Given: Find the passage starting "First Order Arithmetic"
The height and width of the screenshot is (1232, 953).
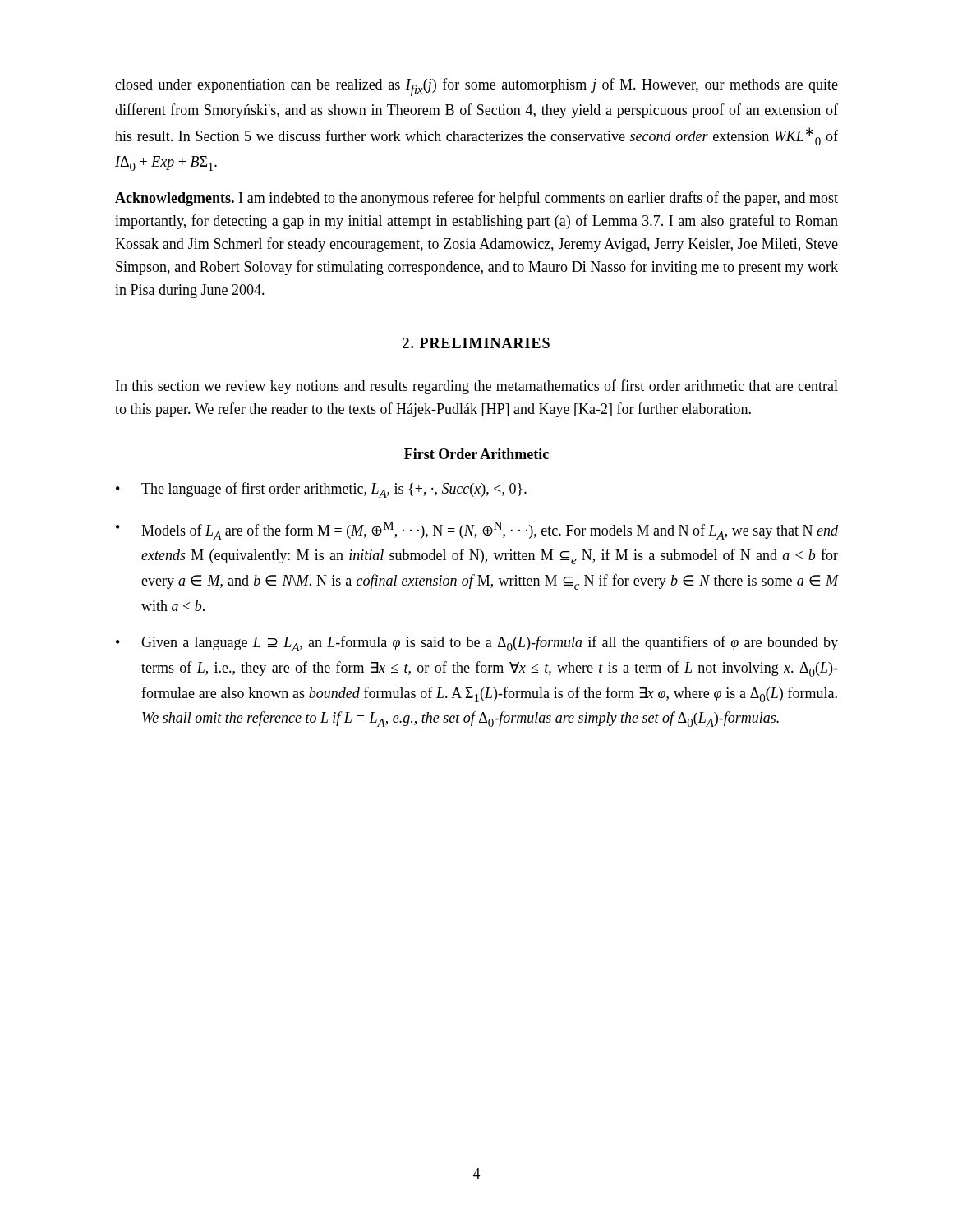Looking at the screenshot, I should point(476,454).
